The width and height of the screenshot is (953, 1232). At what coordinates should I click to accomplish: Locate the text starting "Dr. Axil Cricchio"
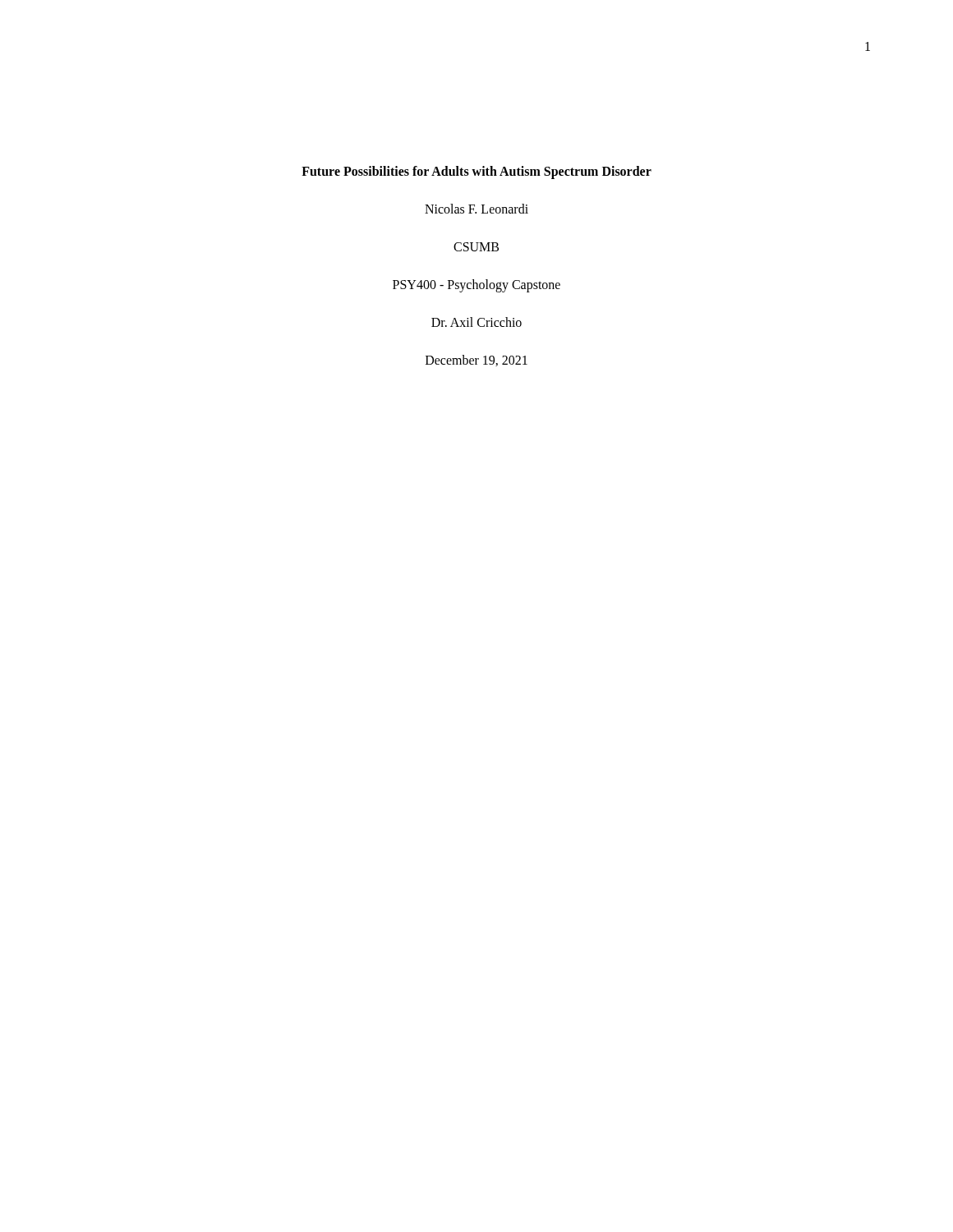(x=476, y=322)
